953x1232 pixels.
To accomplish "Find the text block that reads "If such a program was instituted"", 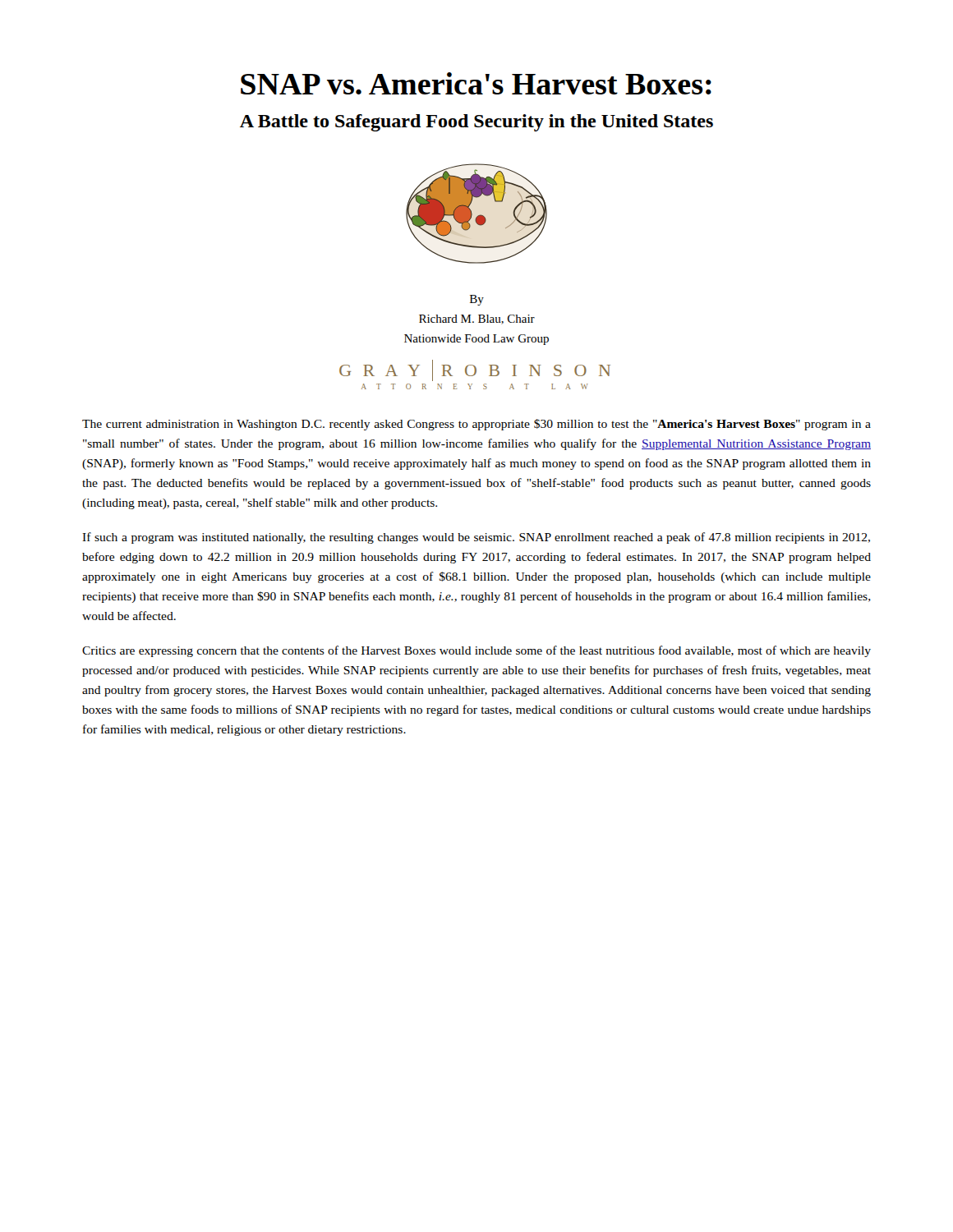I will pos(476,576).
